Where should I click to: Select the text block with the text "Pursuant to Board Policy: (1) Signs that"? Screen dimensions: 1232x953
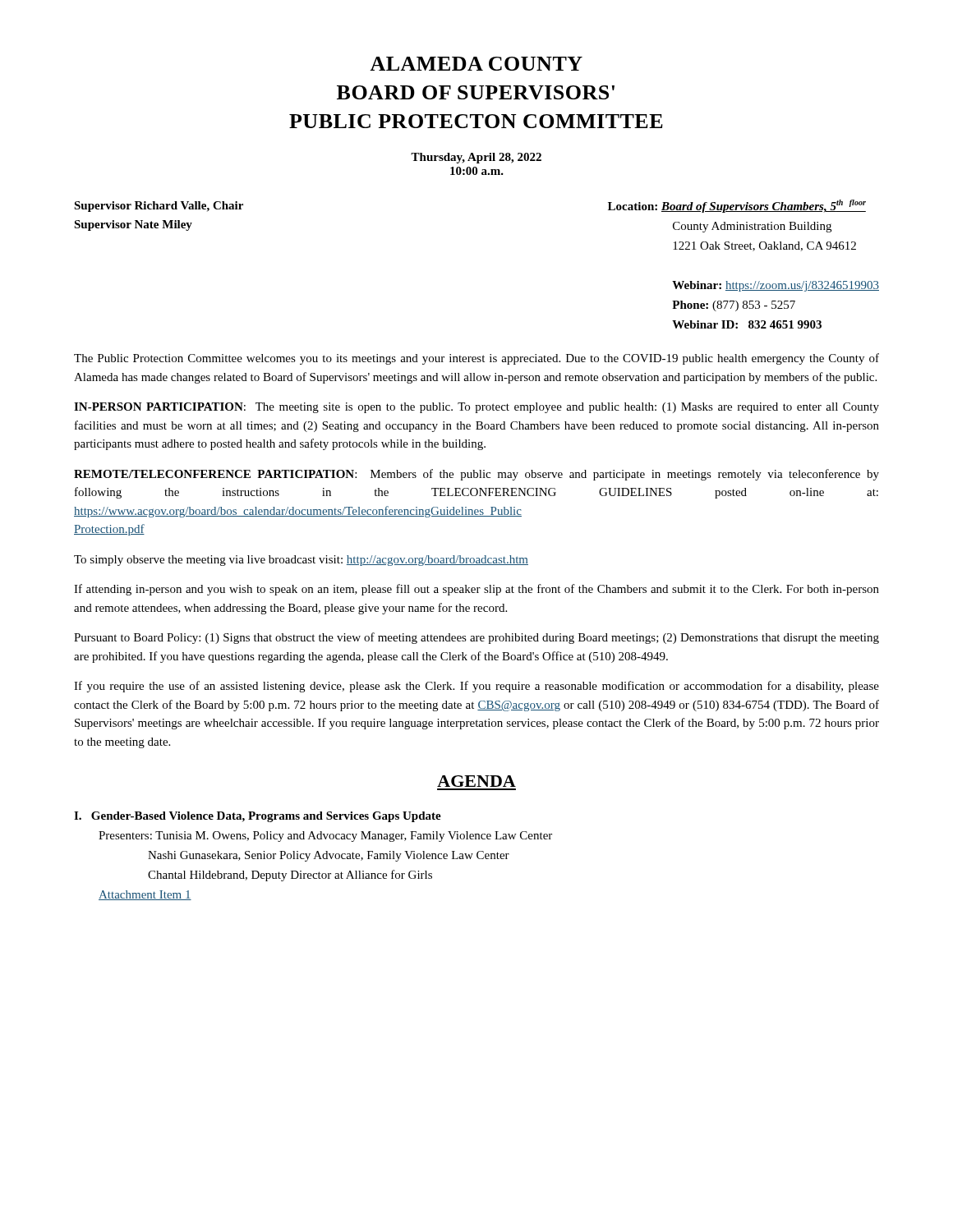point(476,647)
